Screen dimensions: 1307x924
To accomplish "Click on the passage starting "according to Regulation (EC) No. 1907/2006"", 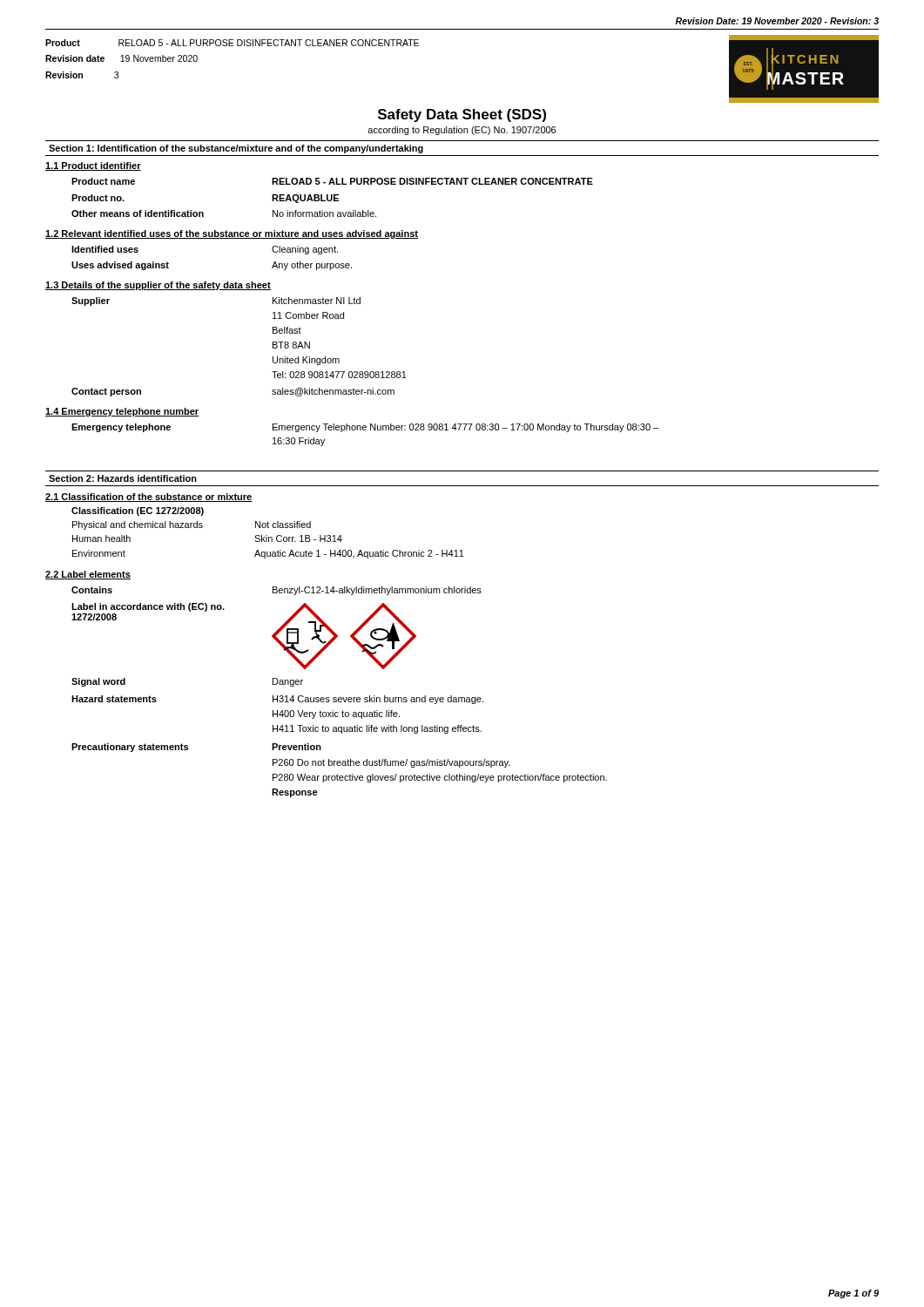I will [462, 130].
